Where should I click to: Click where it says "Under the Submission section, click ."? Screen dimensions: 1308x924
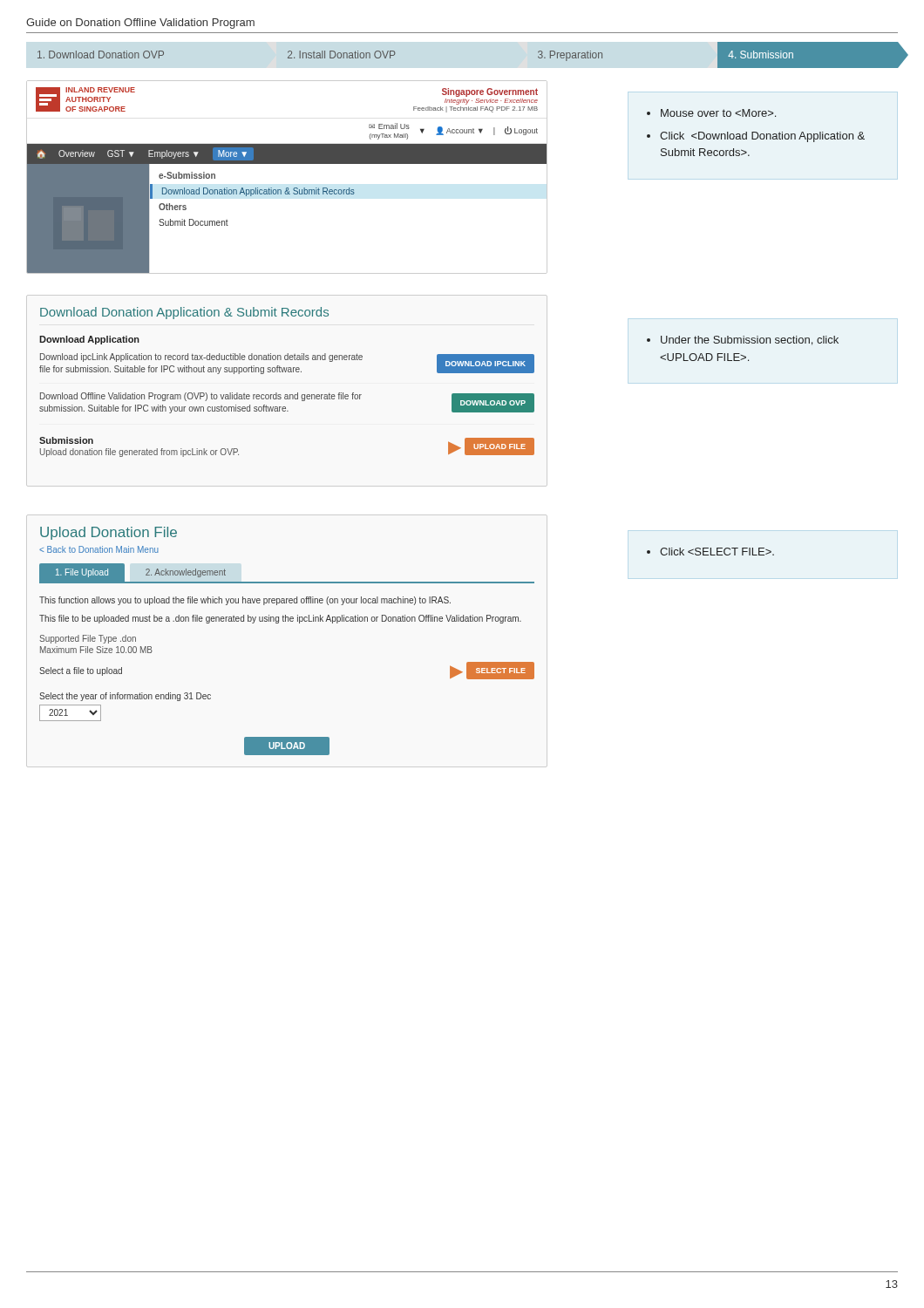point(763,348)
